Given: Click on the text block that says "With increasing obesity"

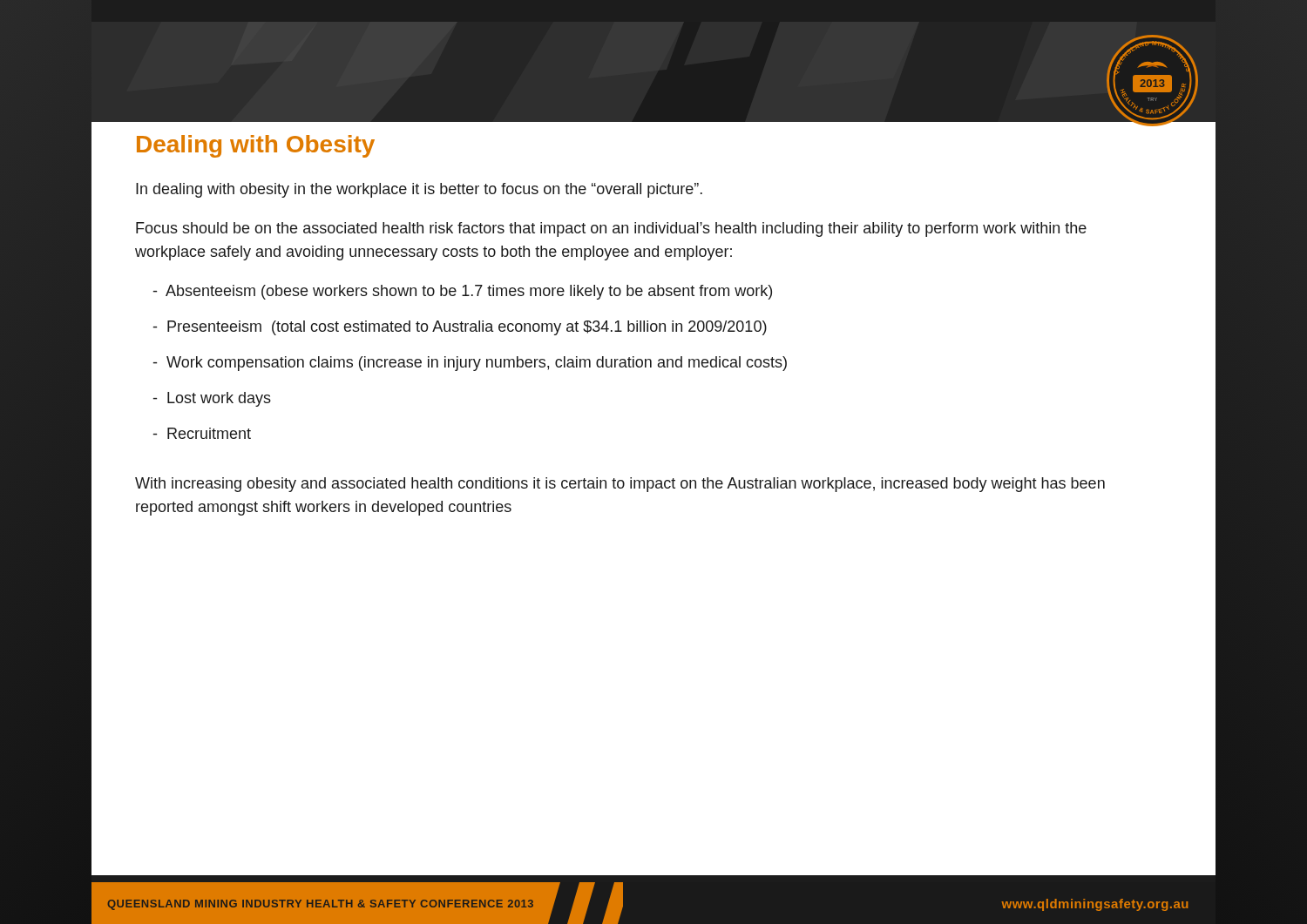Looking at the screenshot, I should tap(645, 495).
